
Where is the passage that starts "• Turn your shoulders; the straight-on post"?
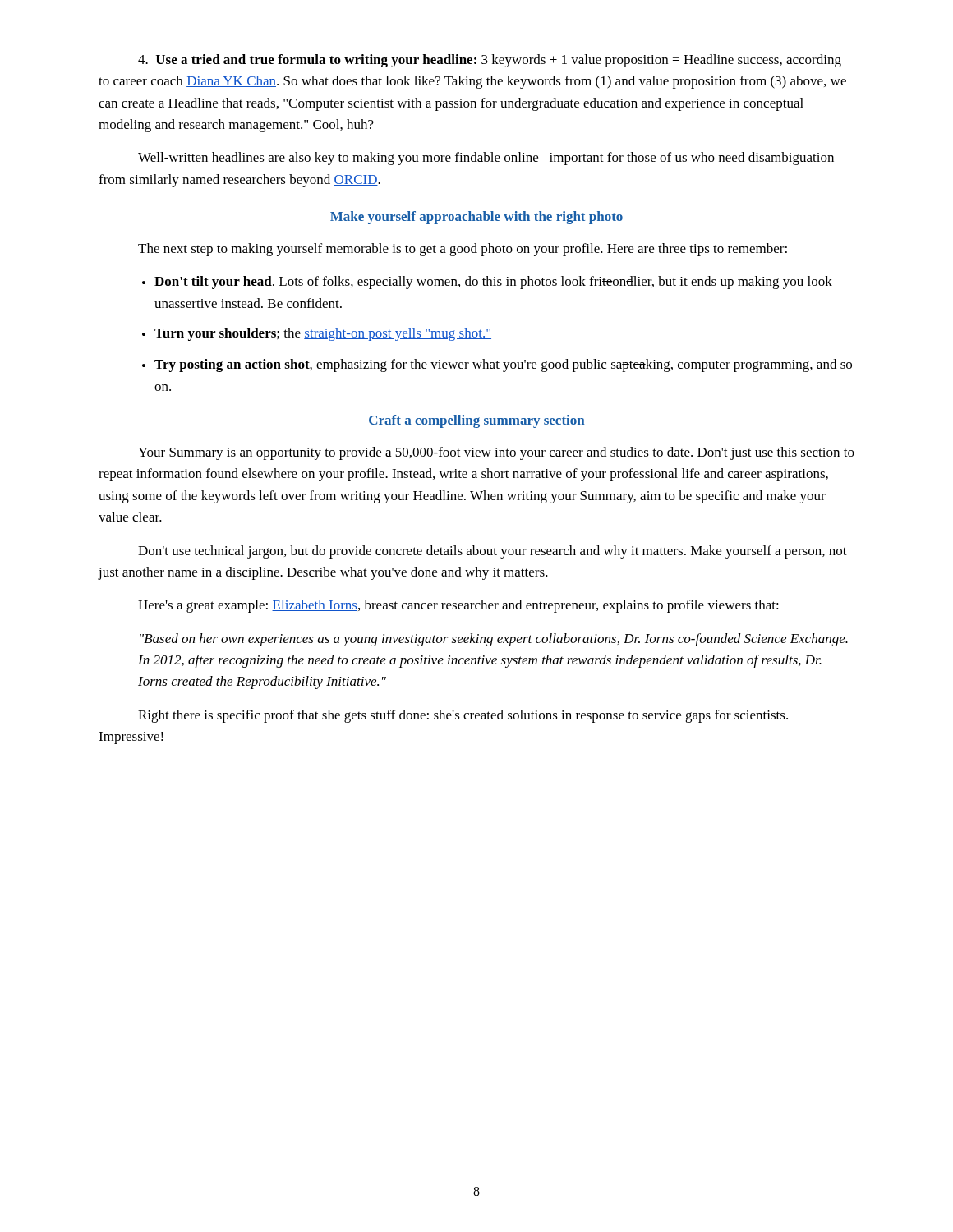click(316, 335)
